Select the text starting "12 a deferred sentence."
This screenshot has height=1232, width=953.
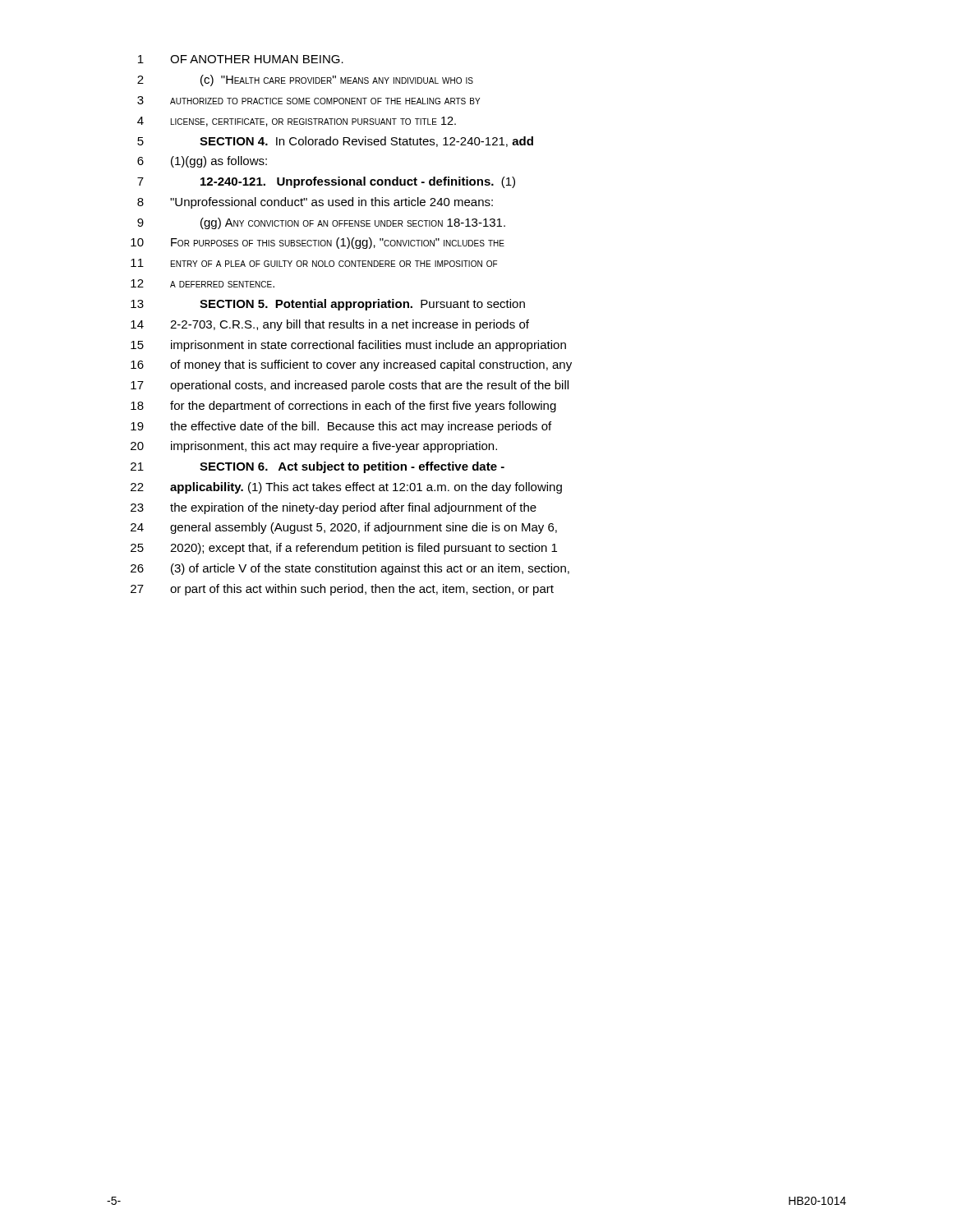click(191, 284)
